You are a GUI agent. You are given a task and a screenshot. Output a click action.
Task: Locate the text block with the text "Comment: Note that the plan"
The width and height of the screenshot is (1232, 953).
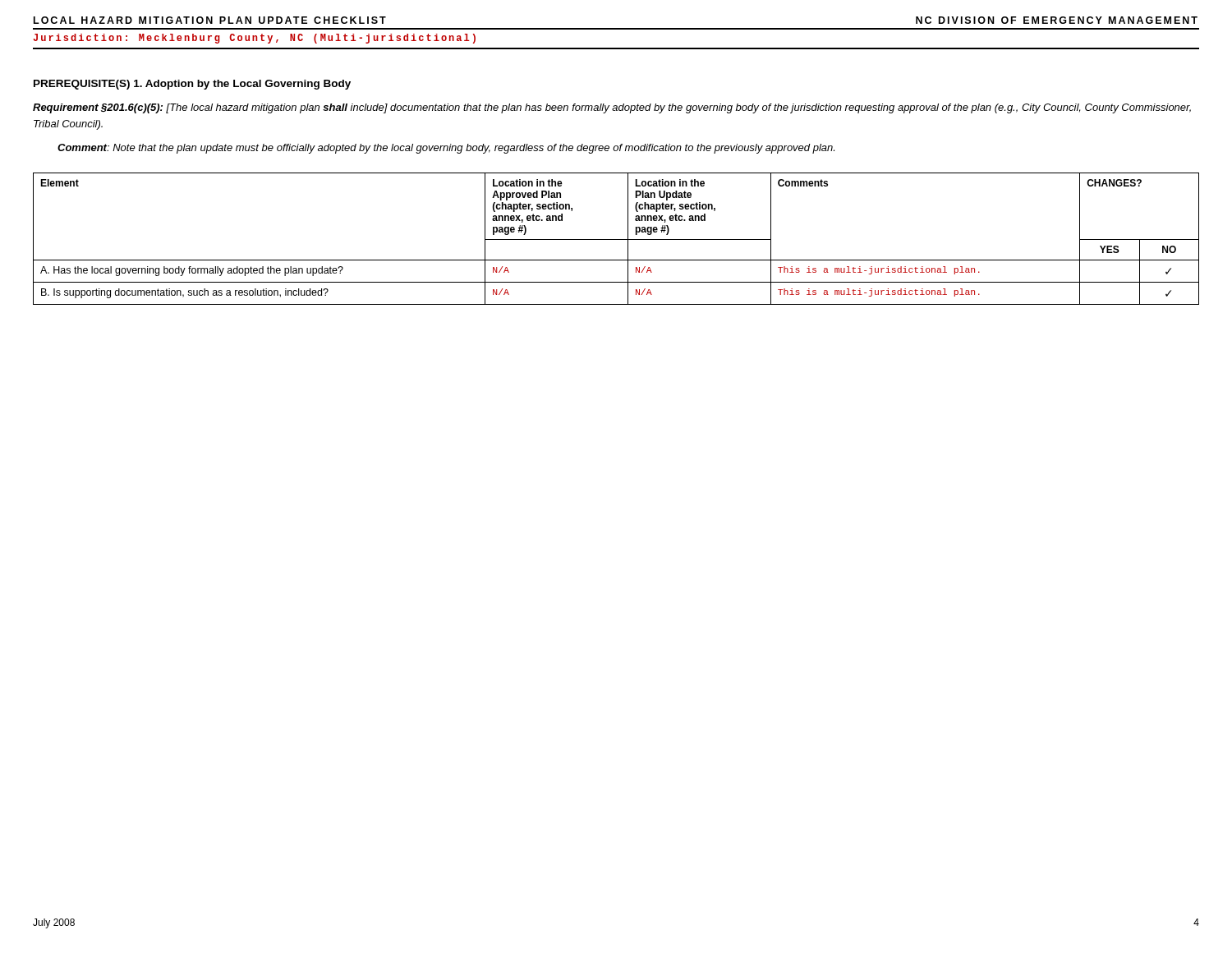[447, 147]
